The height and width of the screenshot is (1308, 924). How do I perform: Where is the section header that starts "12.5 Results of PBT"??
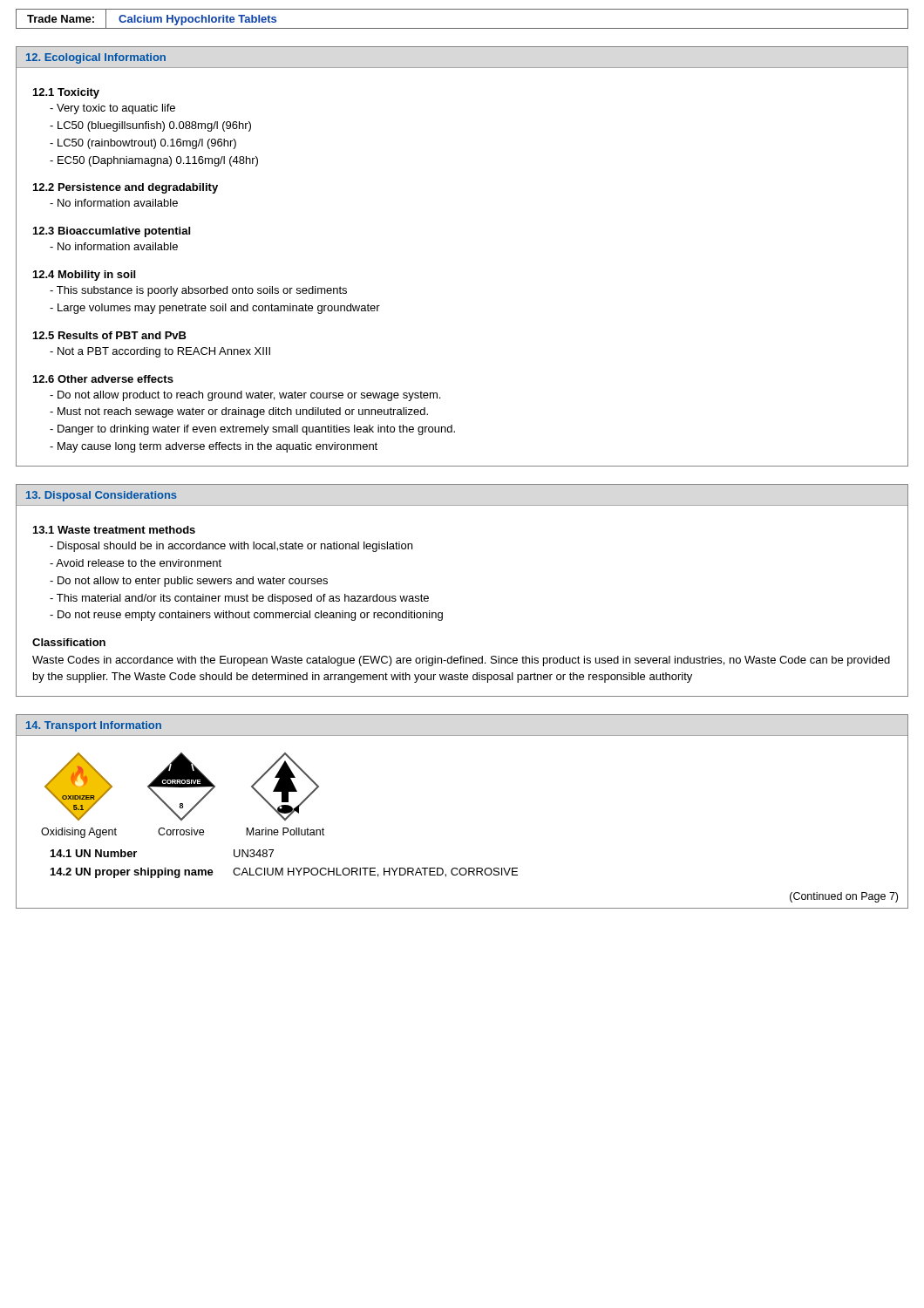pyautogui.click(x=109, y=335)
